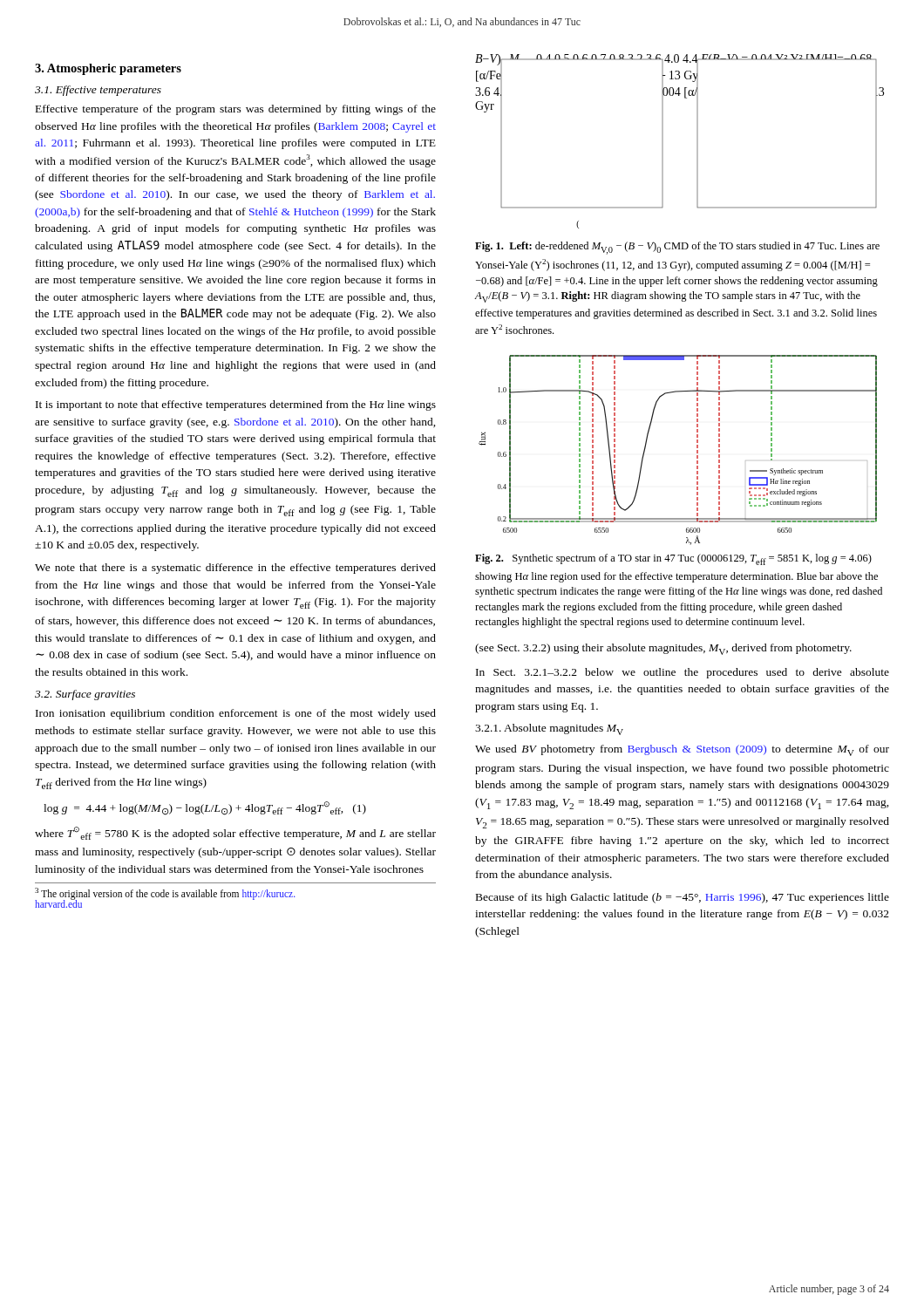Click on the block starting "In Sect. 3.2.1–3.2.2 below we outline"

[x=682, y=689]
